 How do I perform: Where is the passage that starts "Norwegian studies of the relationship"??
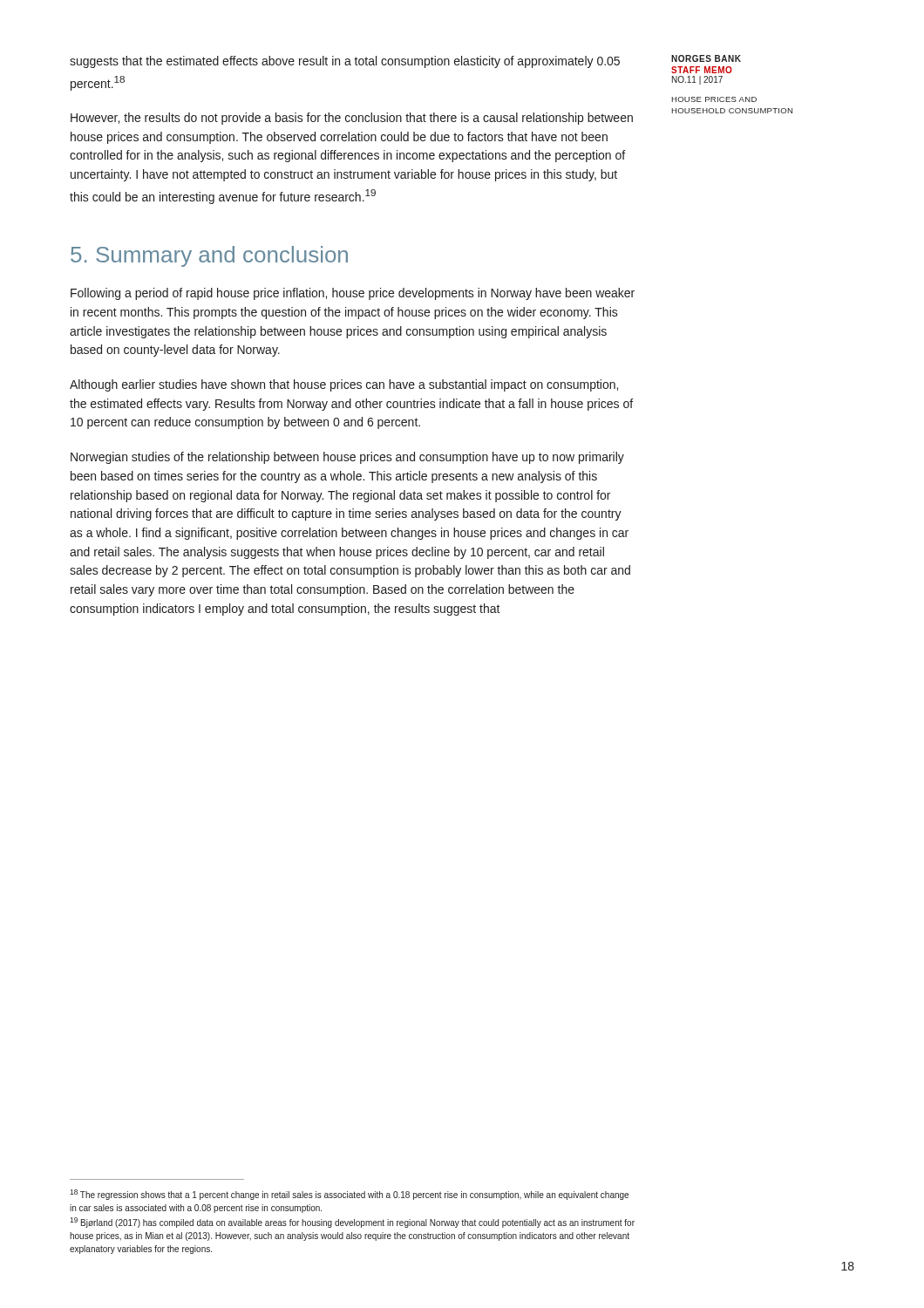(350, 533)
